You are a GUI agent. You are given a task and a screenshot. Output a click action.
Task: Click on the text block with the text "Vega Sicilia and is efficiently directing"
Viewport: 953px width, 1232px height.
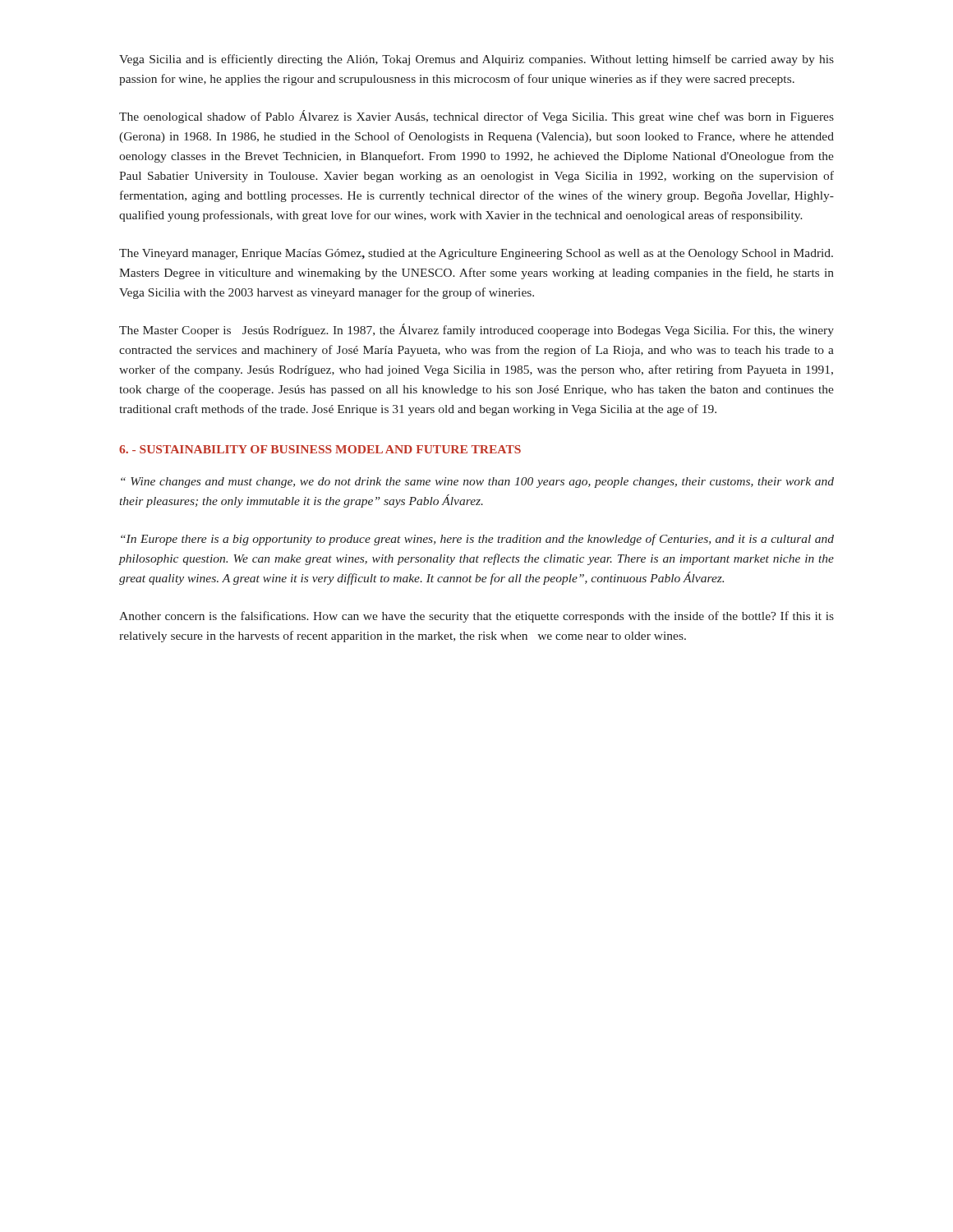click(476, 69)
